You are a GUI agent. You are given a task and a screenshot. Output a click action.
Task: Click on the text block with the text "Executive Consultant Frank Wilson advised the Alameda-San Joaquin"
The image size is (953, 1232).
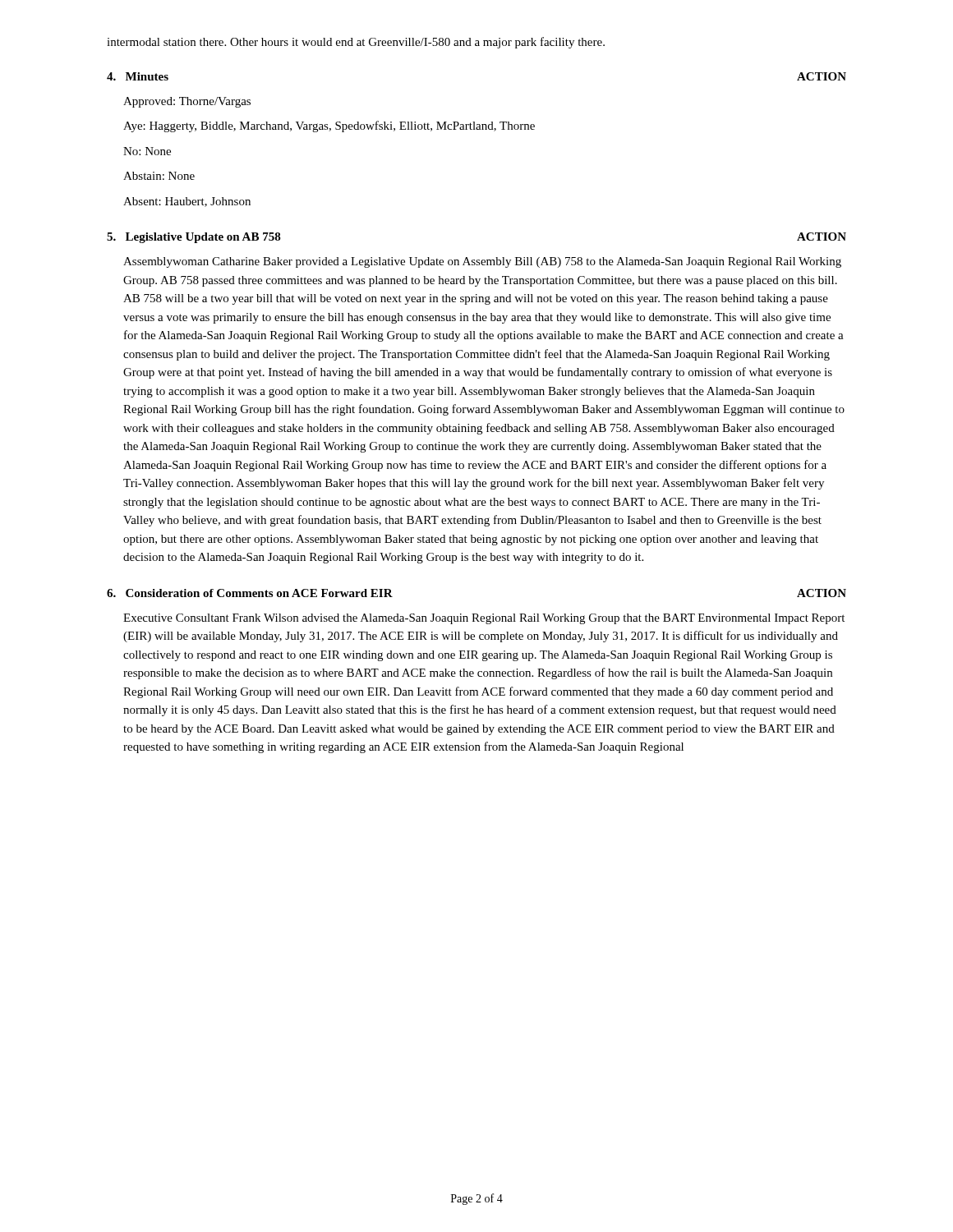point(485,682)
